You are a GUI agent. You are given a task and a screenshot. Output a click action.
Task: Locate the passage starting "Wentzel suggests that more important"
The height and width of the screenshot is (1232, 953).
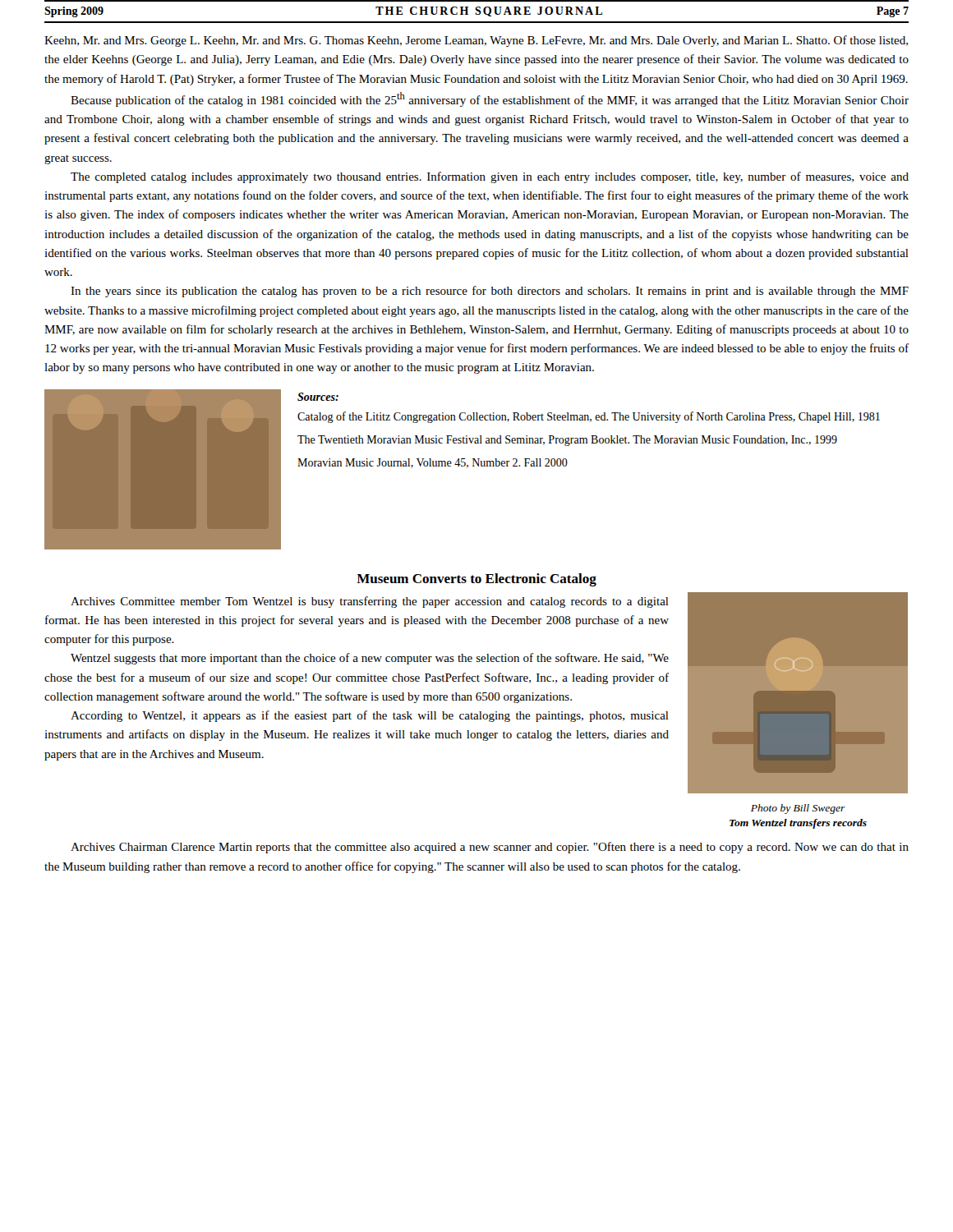[357, 678]
